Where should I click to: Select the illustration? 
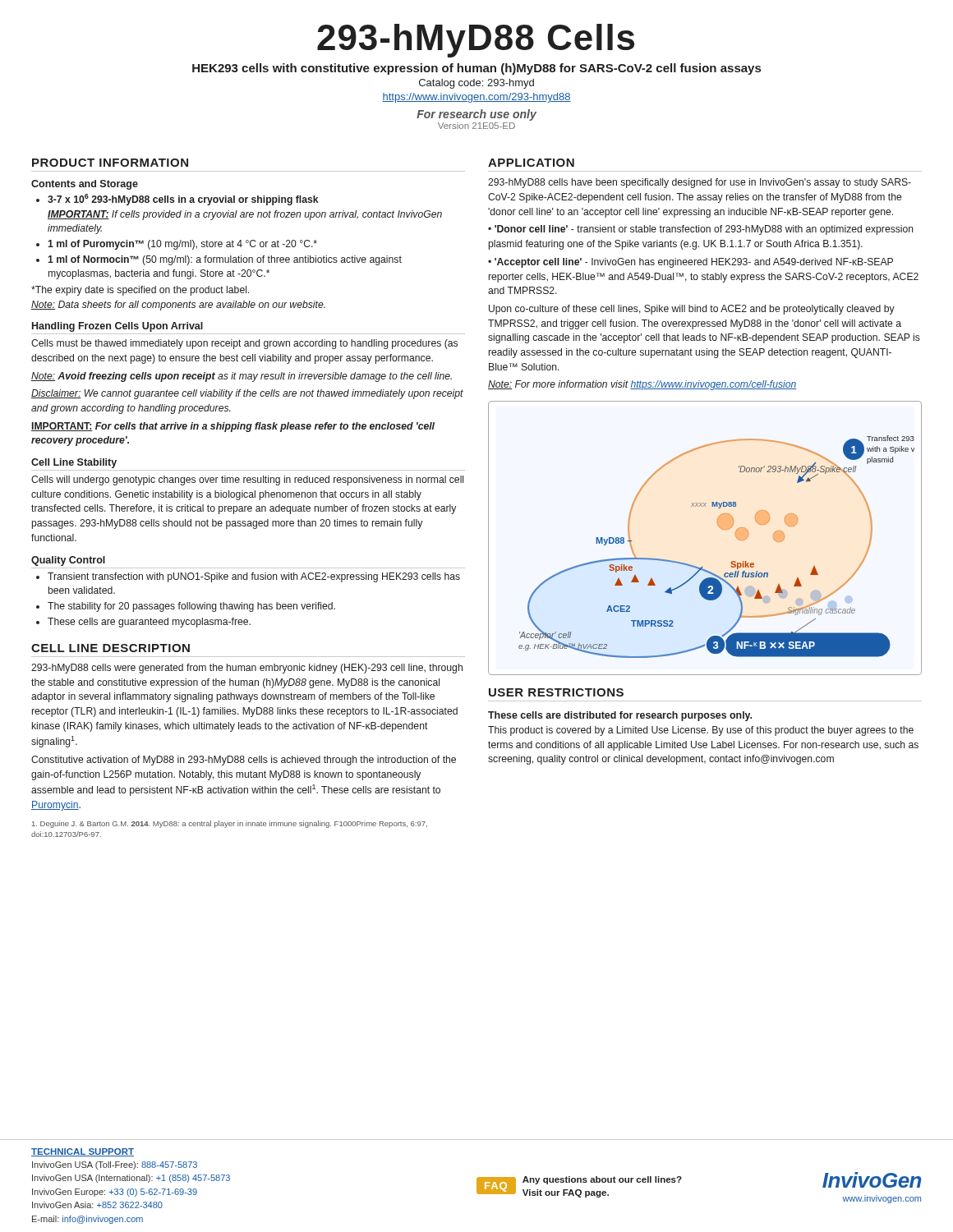click(x=705, y=538)
